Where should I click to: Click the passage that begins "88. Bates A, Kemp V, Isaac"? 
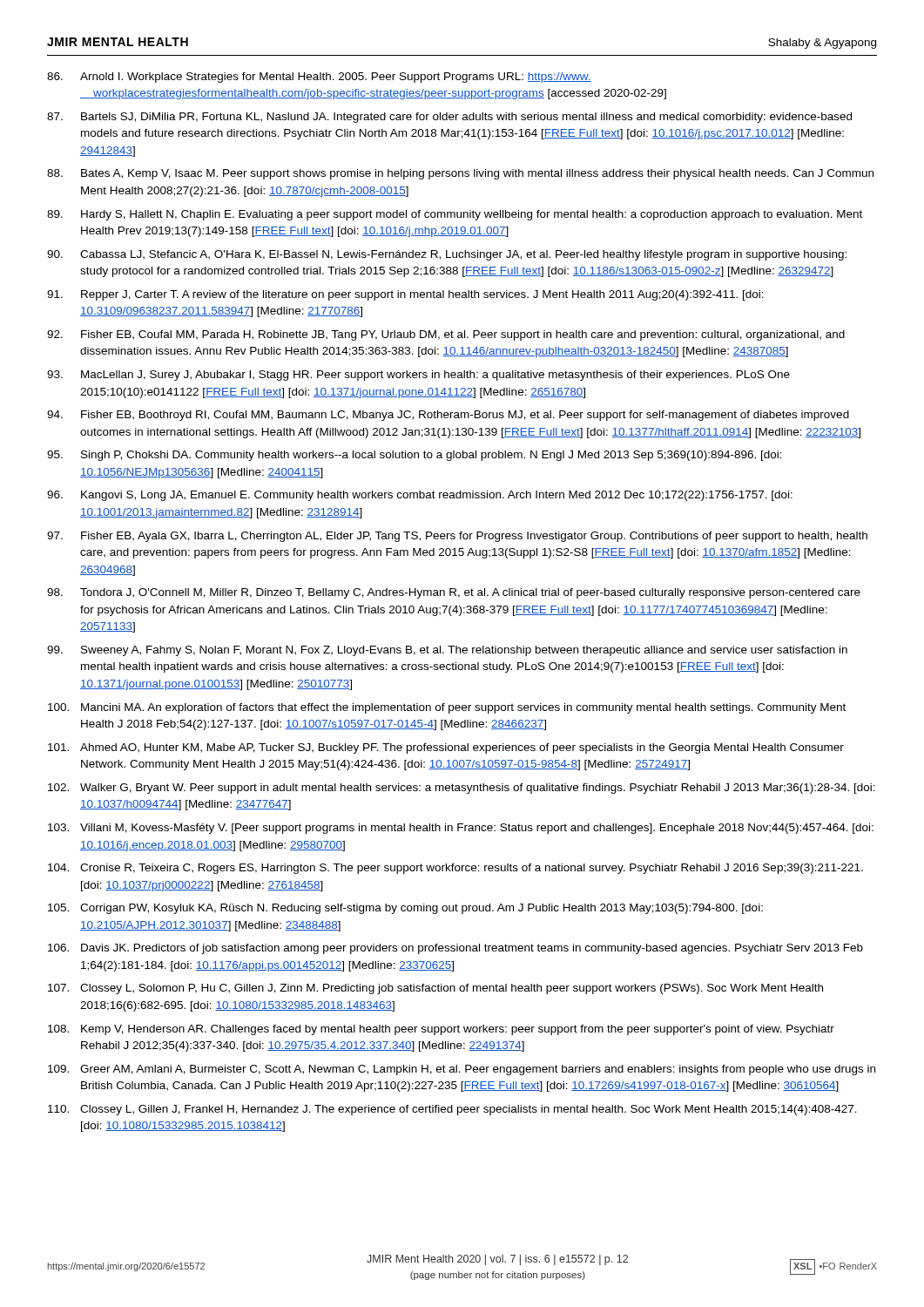point(462,182)
